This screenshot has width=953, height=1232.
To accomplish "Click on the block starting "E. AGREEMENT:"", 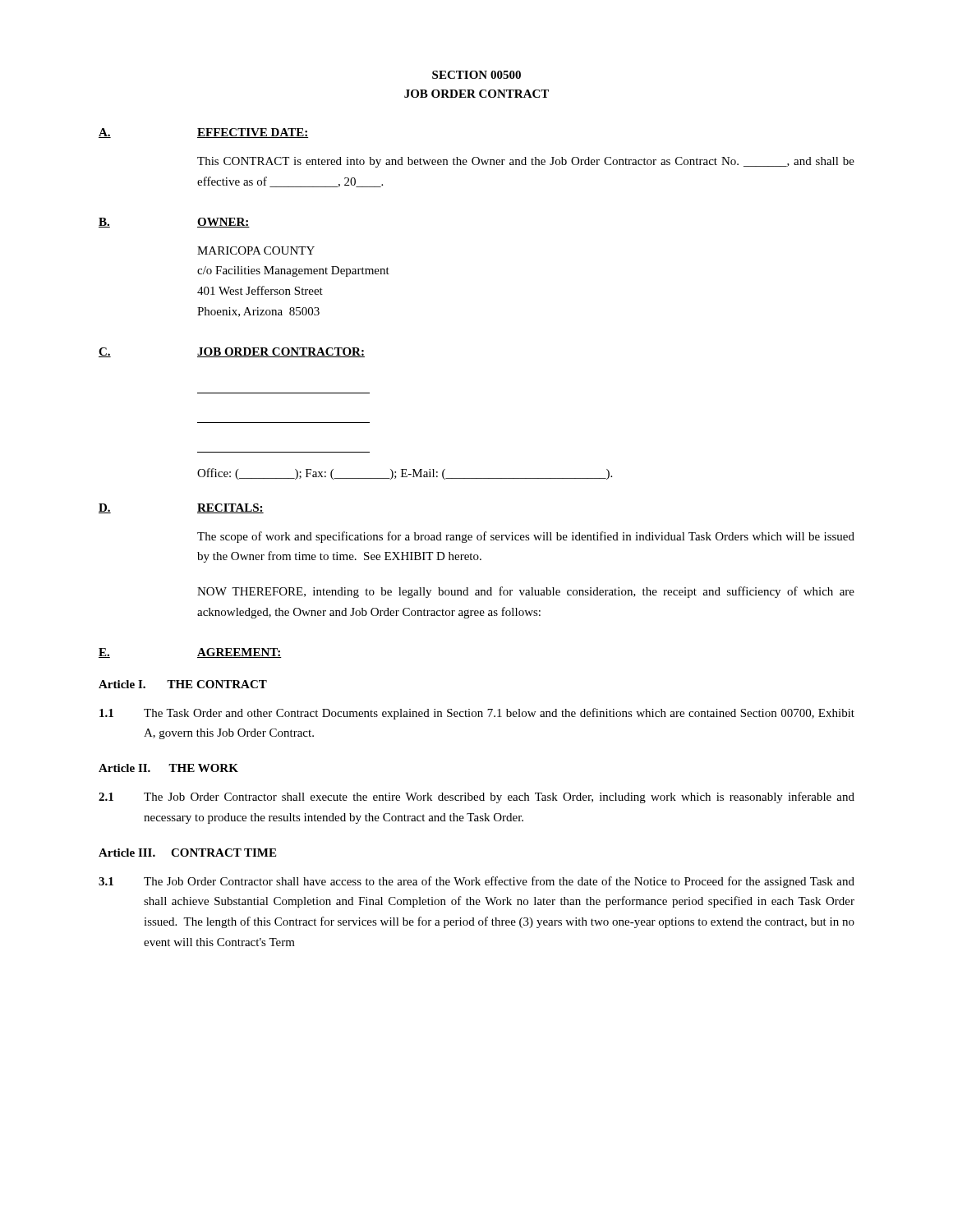I will click(104, 653).
